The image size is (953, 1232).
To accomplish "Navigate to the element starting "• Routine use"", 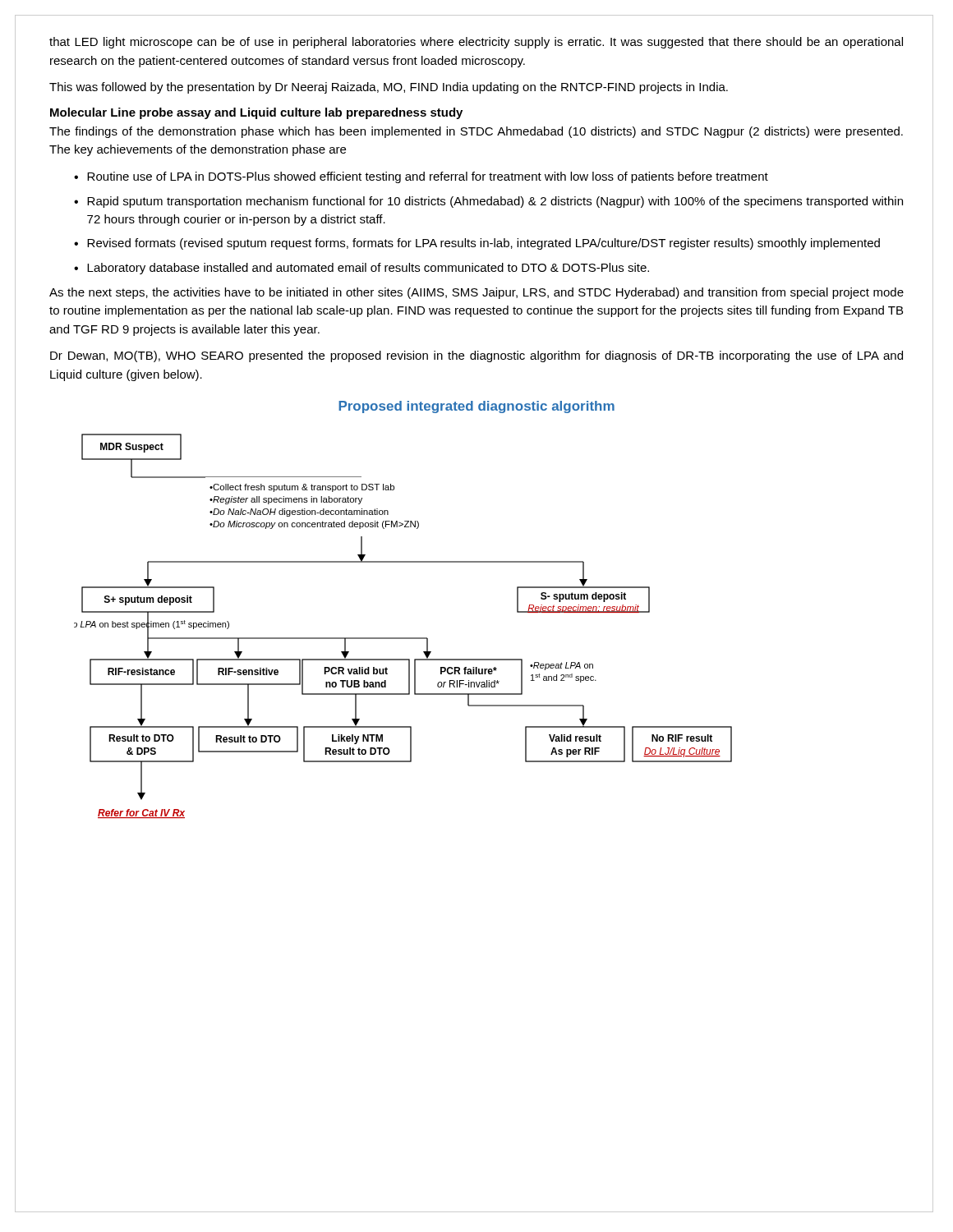I will (489, 177).
